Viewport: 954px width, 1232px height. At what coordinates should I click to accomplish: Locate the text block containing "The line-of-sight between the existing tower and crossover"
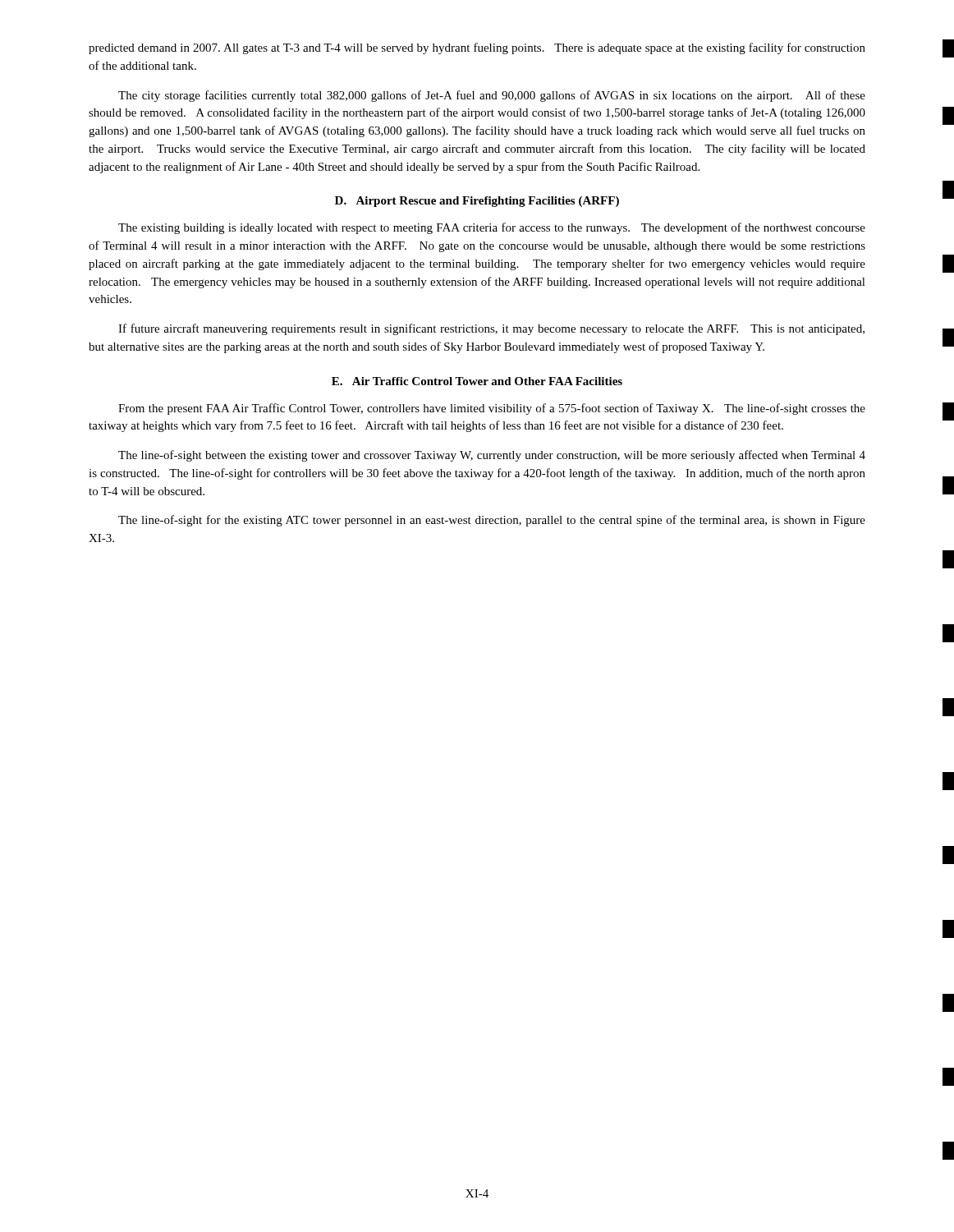[477, 473]
